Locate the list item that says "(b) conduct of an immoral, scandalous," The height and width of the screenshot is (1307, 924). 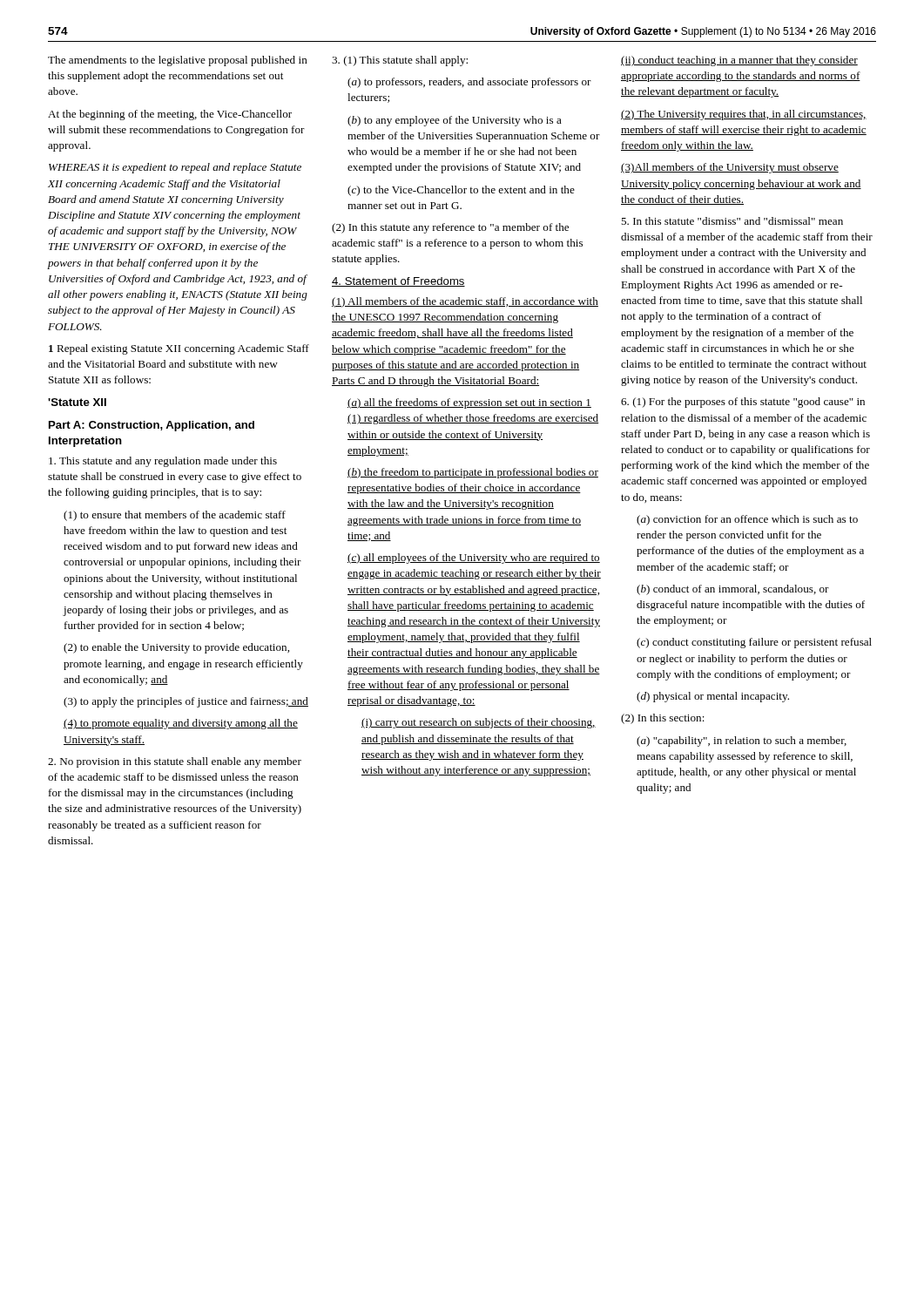coord(749,605)
